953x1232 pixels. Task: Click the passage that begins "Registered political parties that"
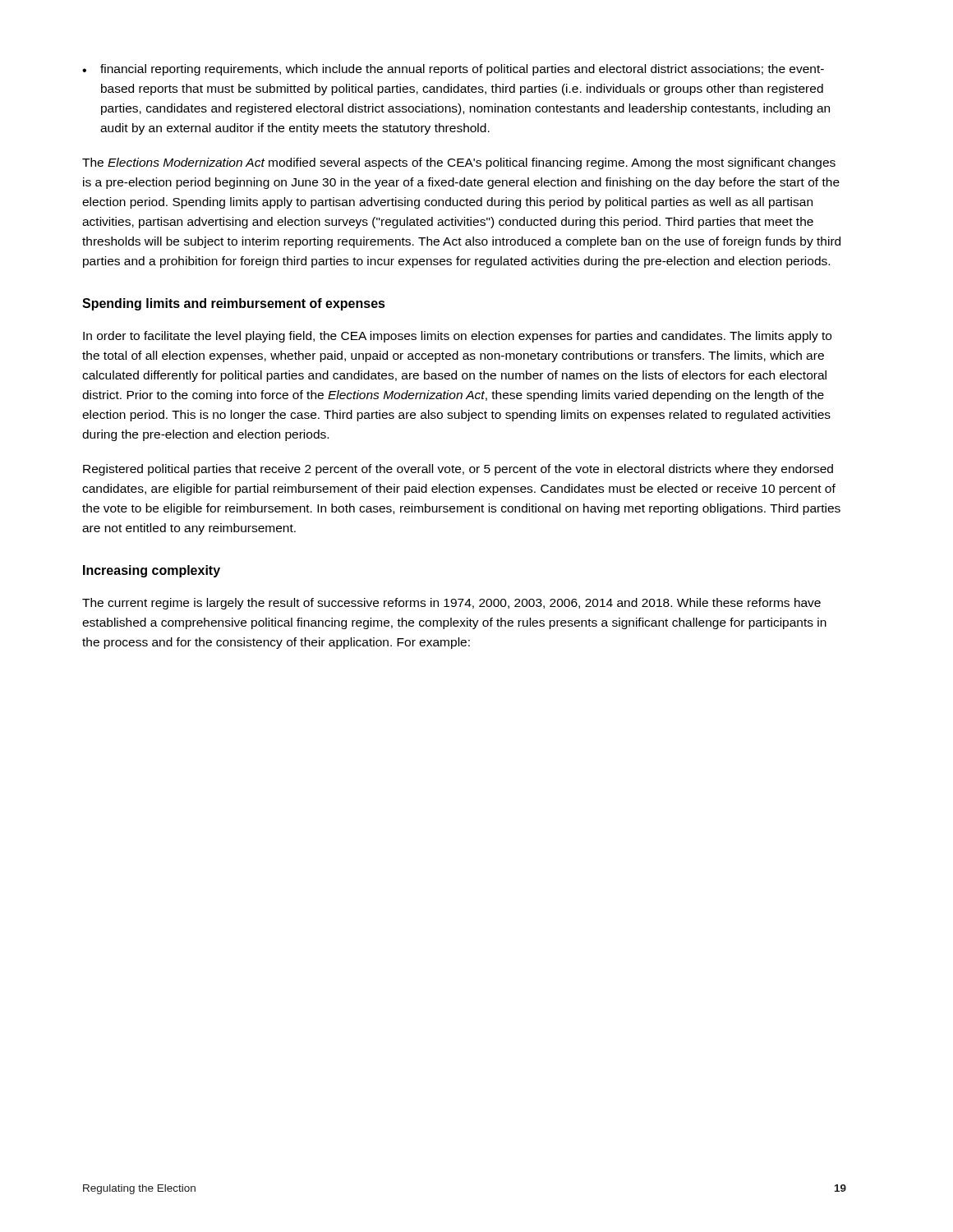tap(461, 498)
